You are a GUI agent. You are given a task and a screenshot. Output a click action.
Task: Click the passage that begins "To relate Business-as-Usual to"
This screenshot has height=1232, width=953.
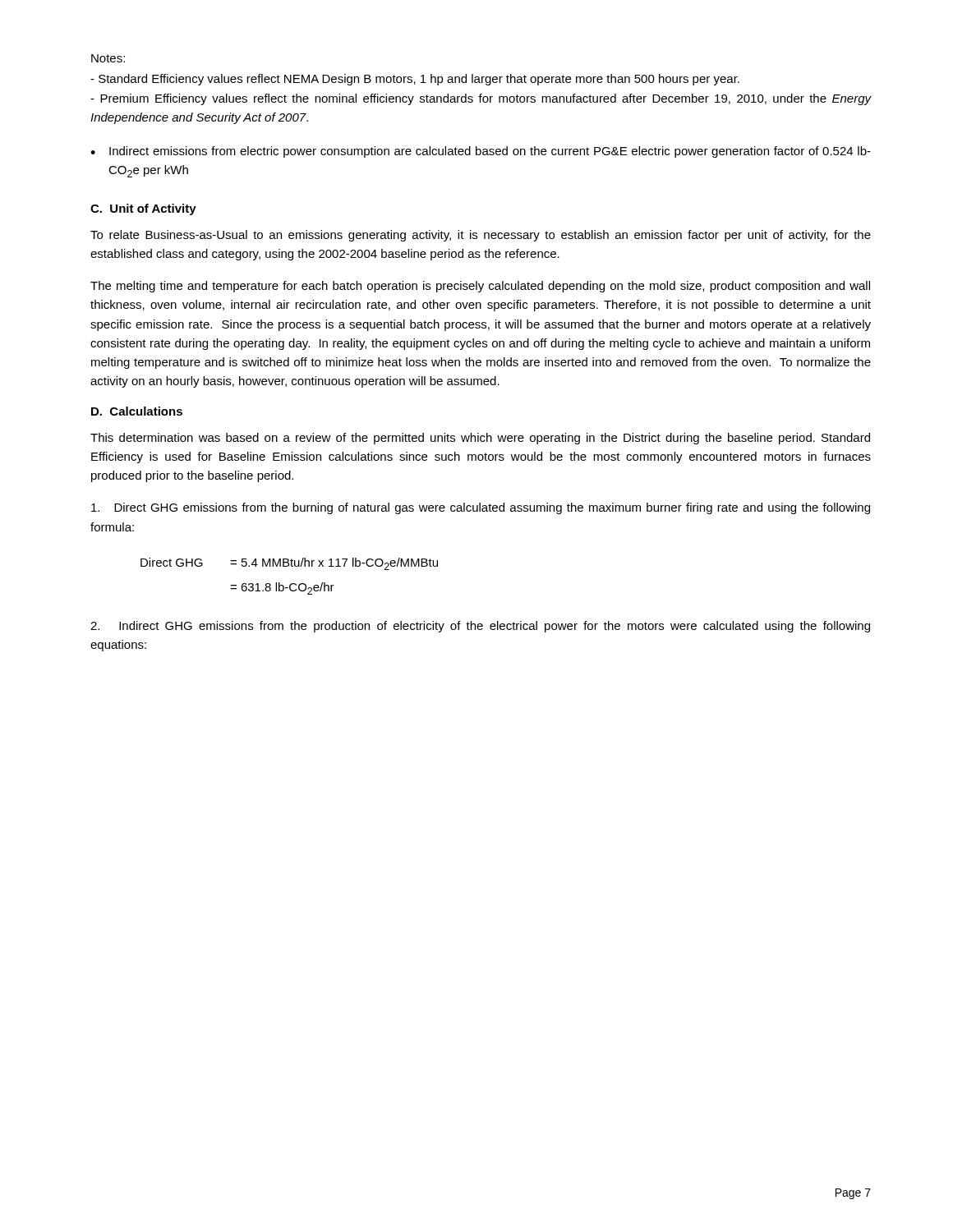(481, 244)
